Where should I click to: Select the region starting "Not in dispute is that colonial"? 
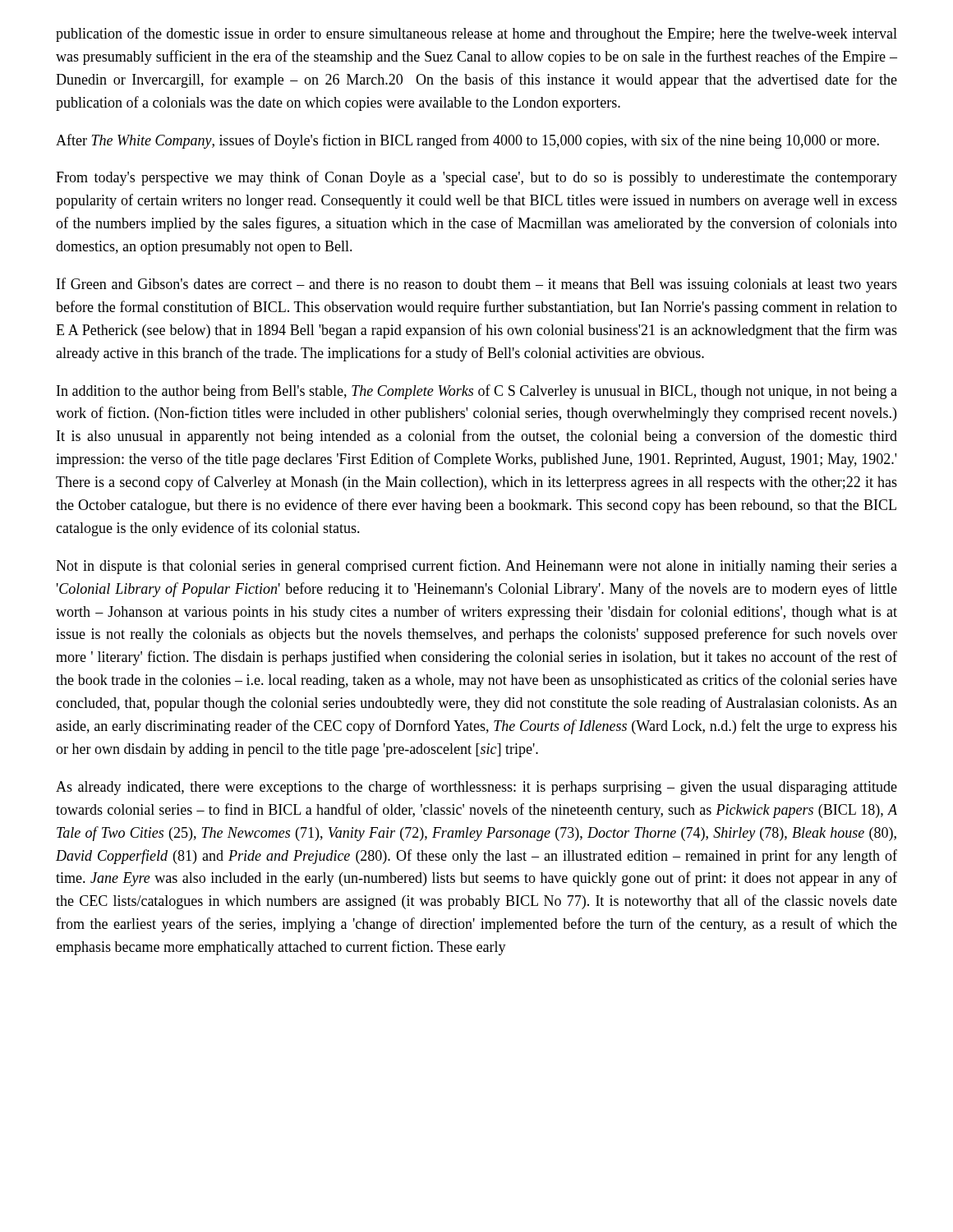(x=476, y=657)
